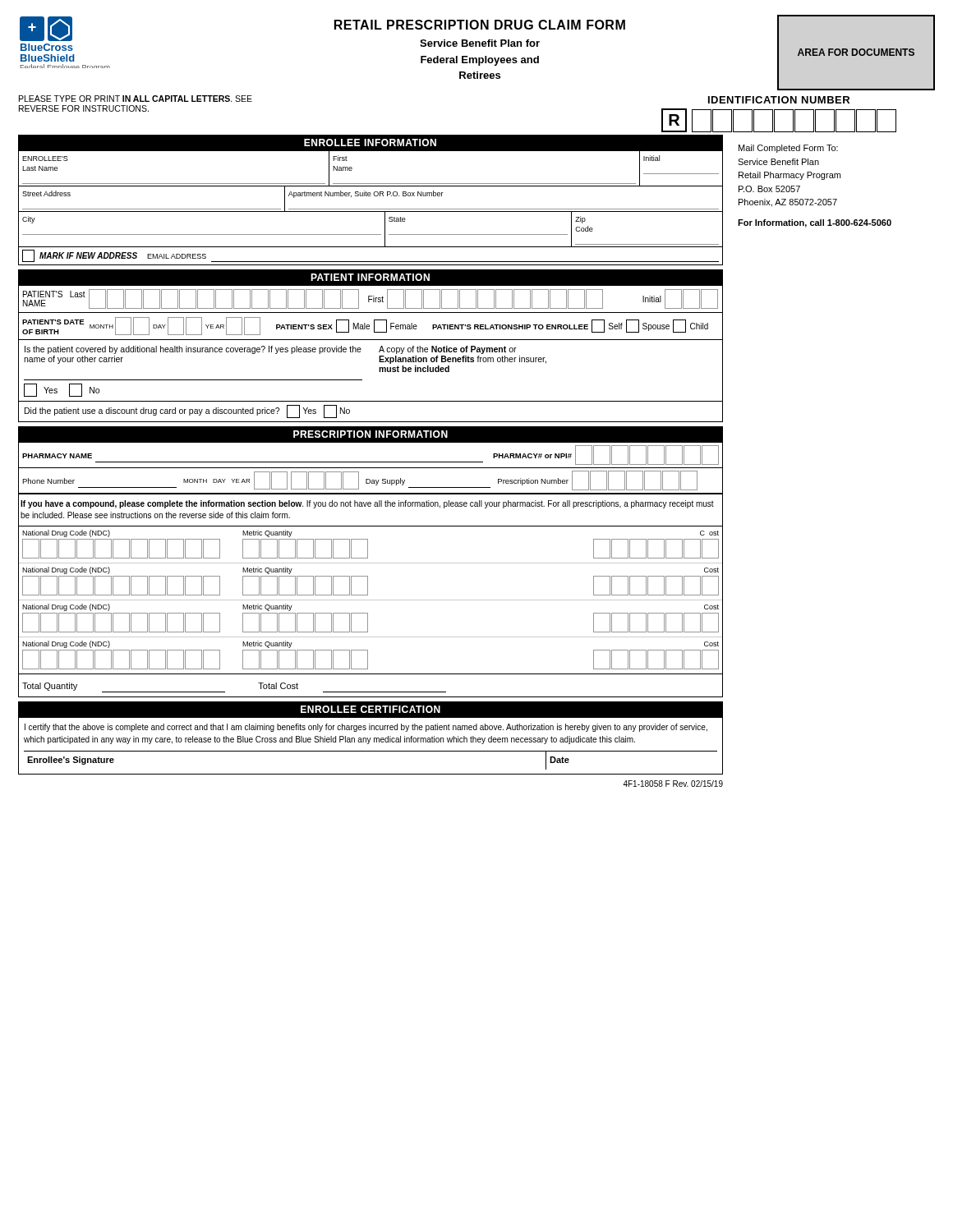Where is the title that starts "RETAIL PRESCRIPTION DRUG CLAIM FORM Service Benefit"?

pyautogui.click(x=480, y=51)
